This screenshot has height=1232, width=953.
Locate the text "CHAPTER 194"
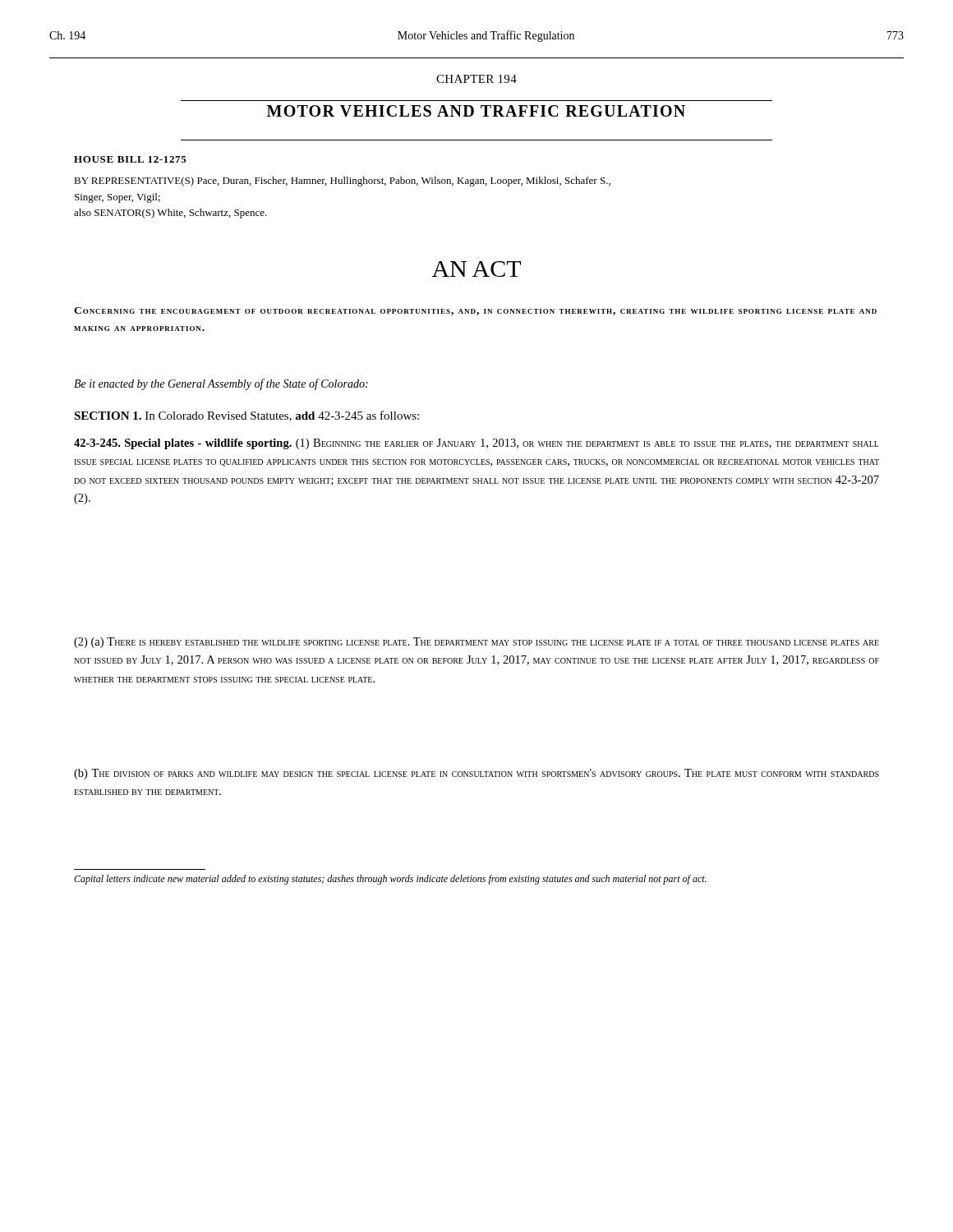476,79
